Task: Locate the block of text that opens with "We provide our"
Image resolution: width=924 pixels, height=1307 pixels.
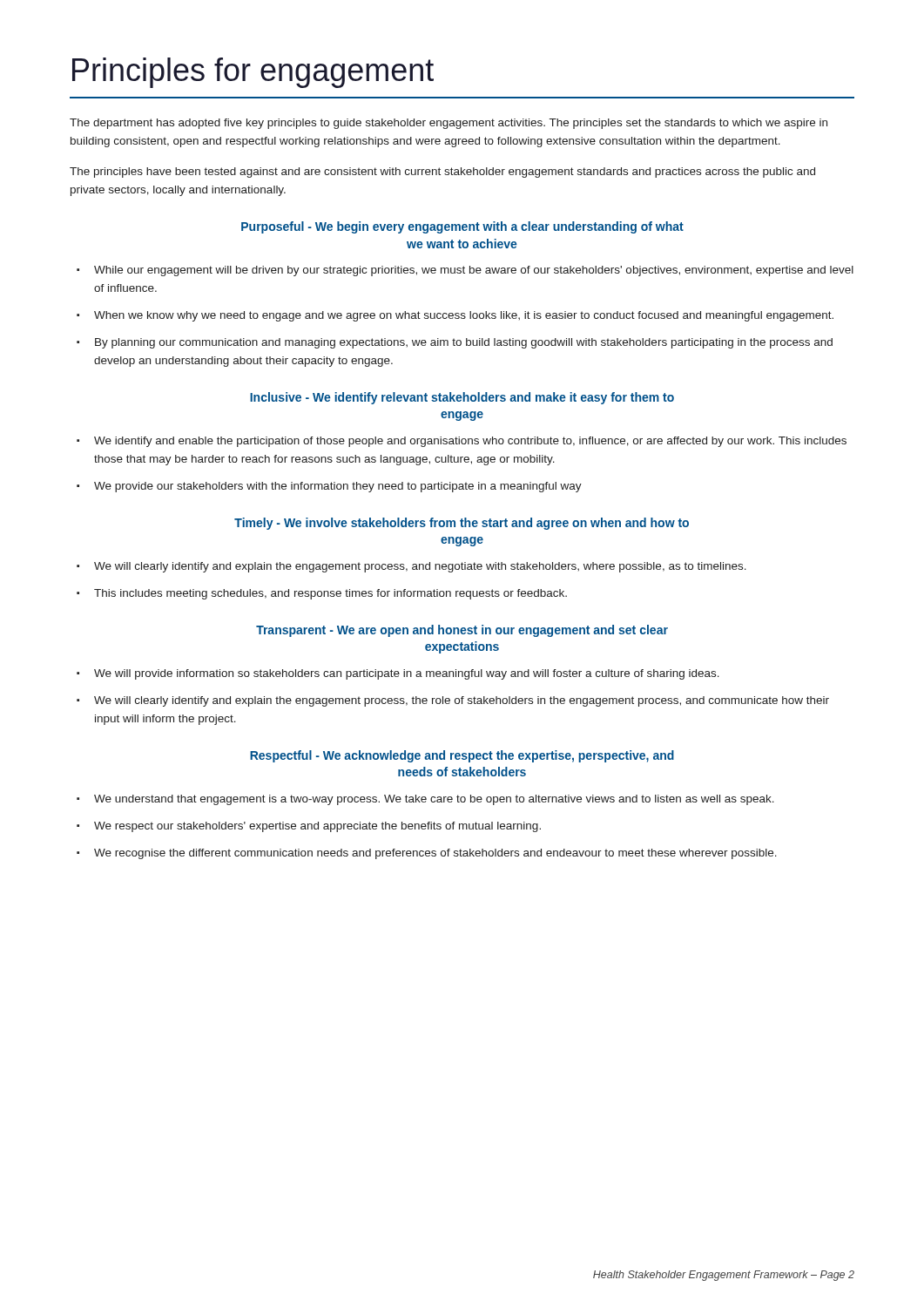Action: coord(338,486)
